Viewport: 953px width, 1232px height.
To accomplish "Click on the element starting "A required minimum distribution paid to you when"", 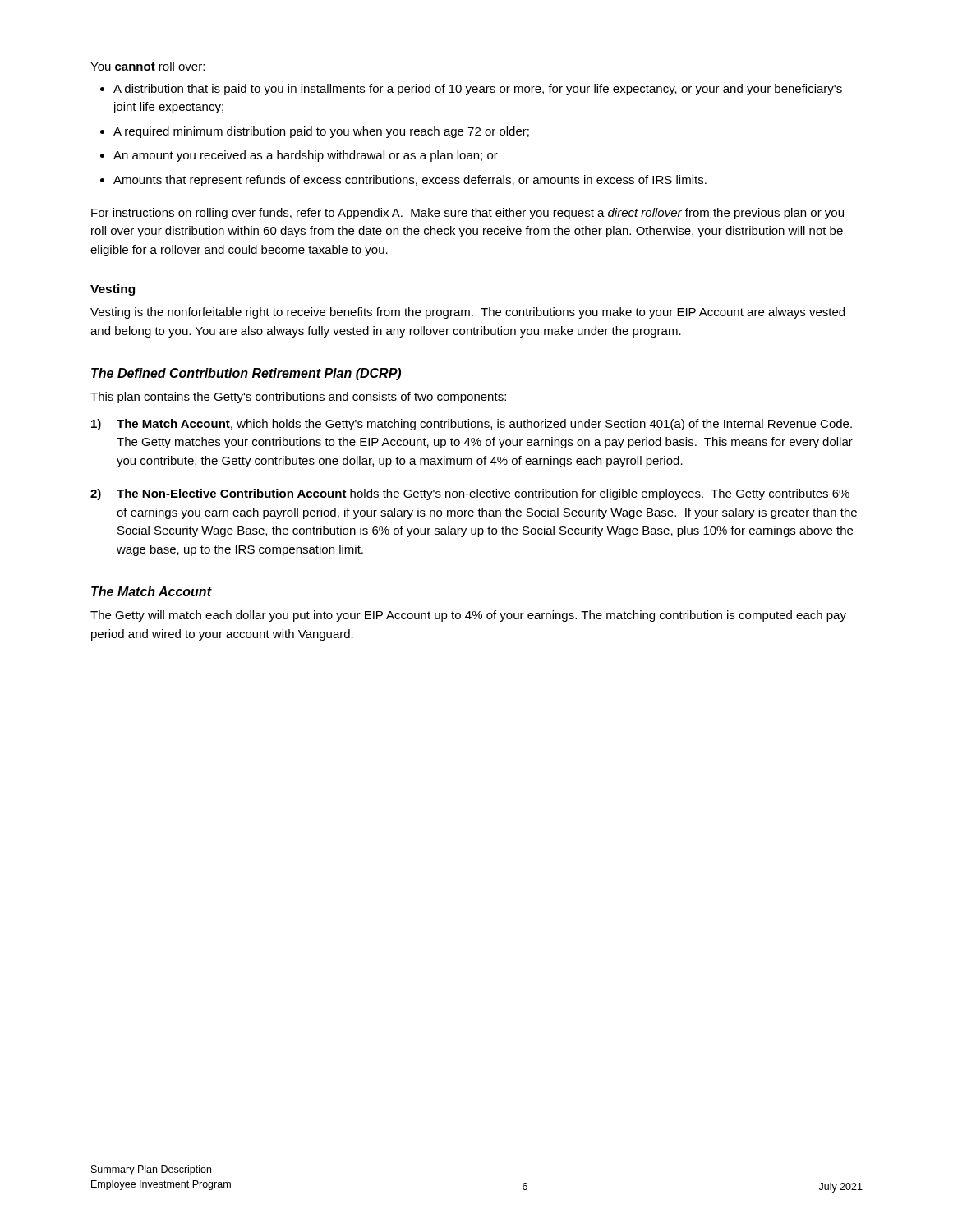I will (x=322, y=131).
